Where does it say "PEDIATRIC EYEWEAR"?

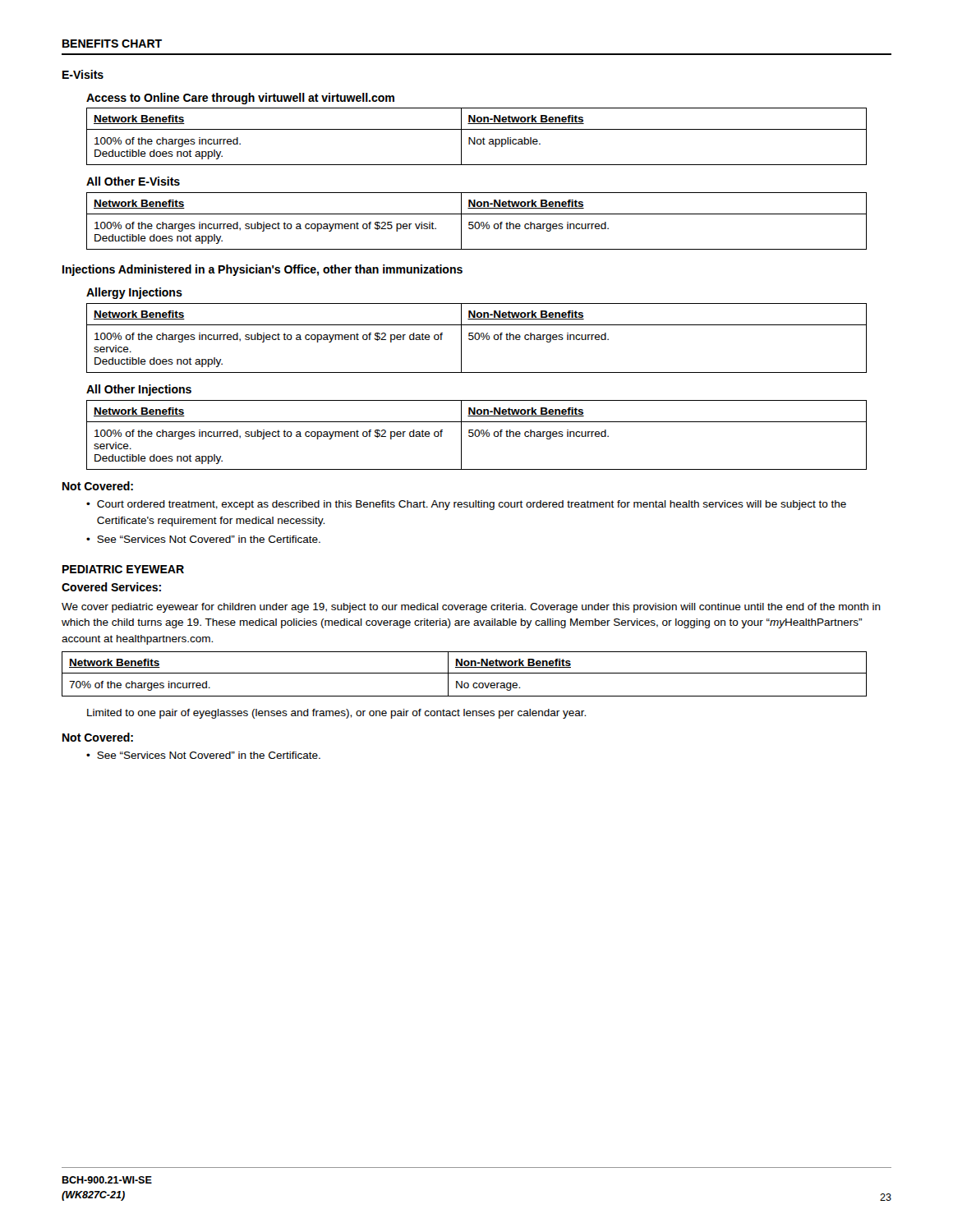click(123, 569)
